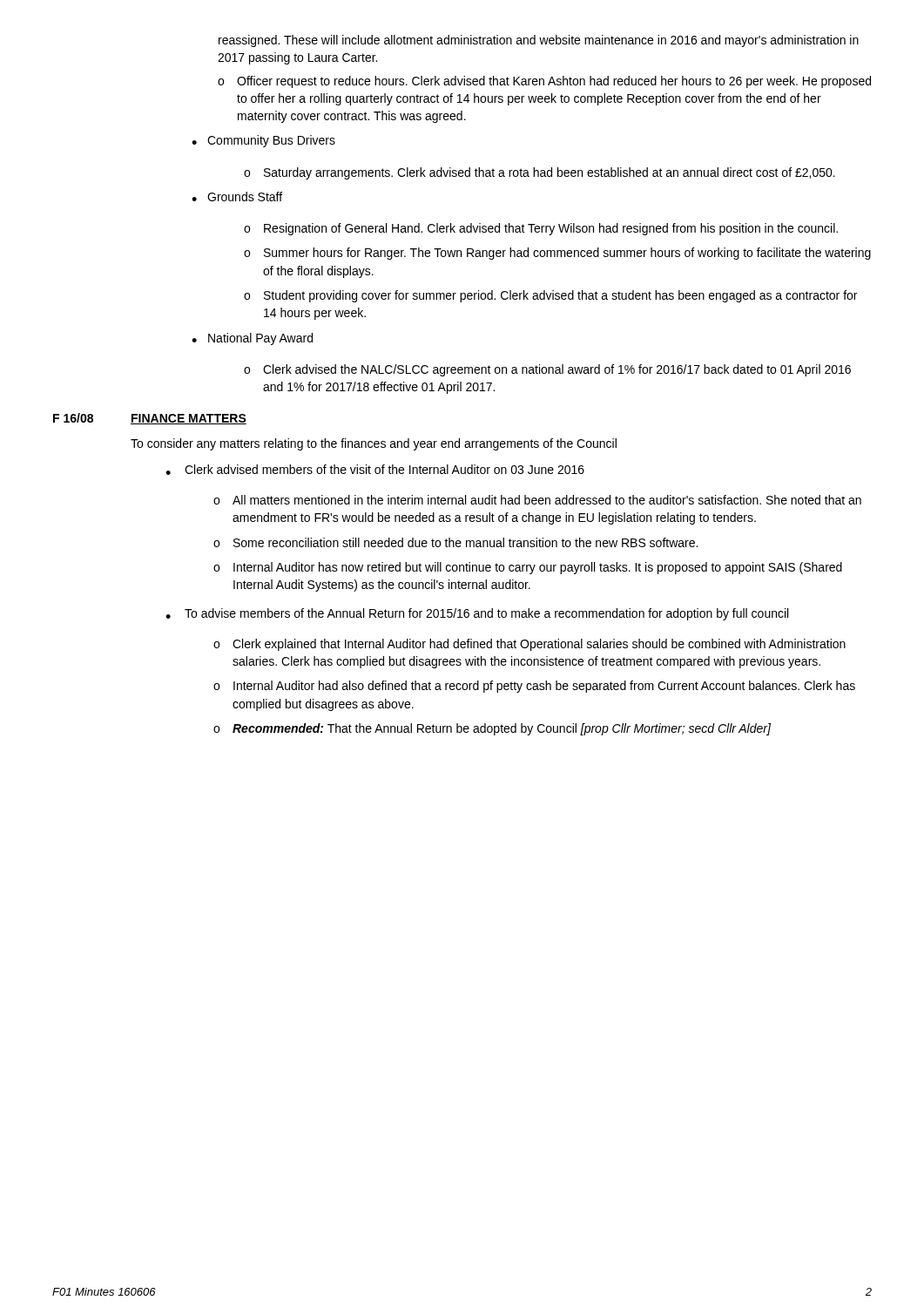924x1307 pixels.
Task: Point to the text starting "o All matters mentioned in the interim internal"
Action: 543,509
